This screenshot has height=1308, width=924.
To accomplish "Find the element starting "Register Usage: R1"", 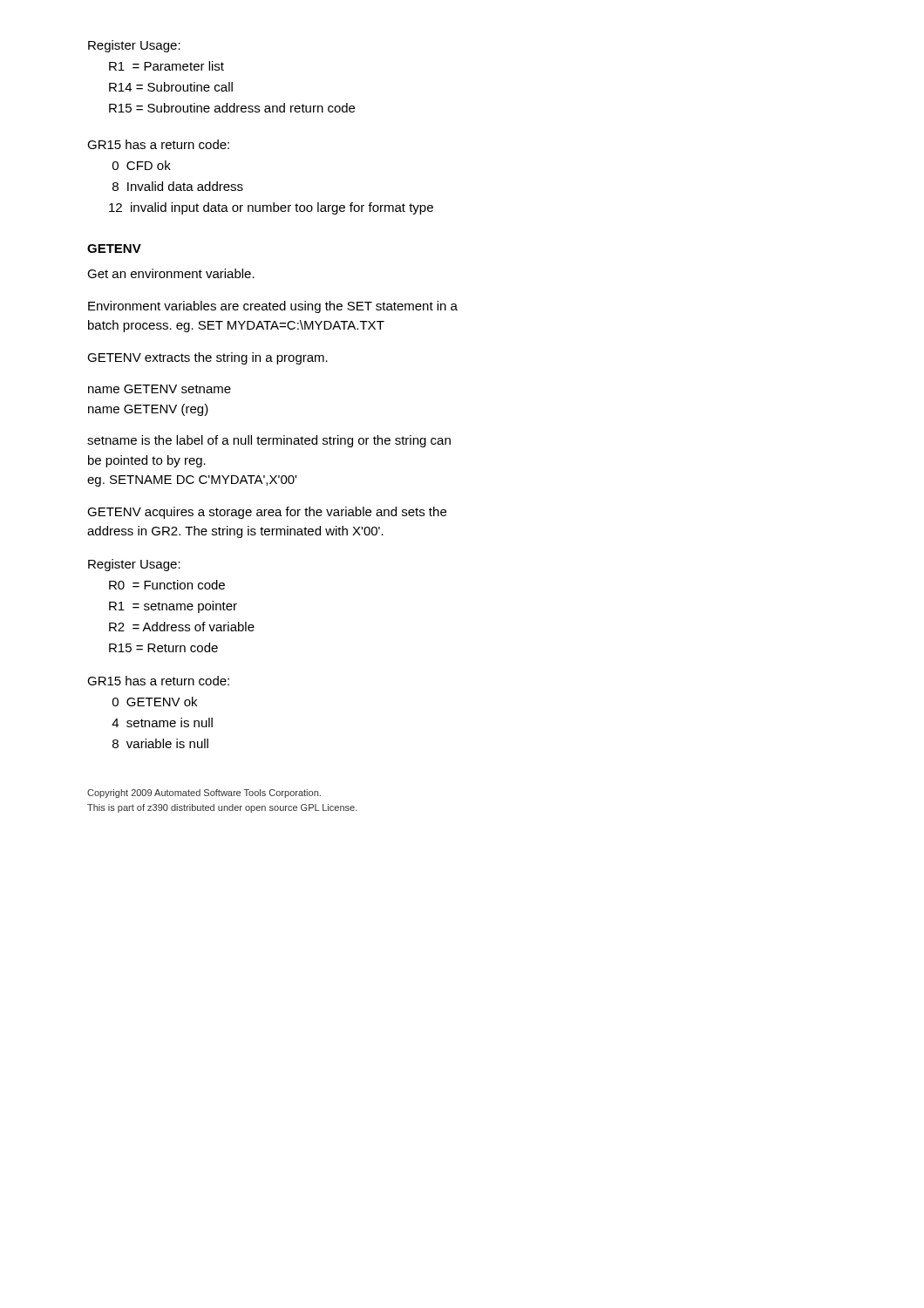I will pyautogui.click(x=134, y=46).
